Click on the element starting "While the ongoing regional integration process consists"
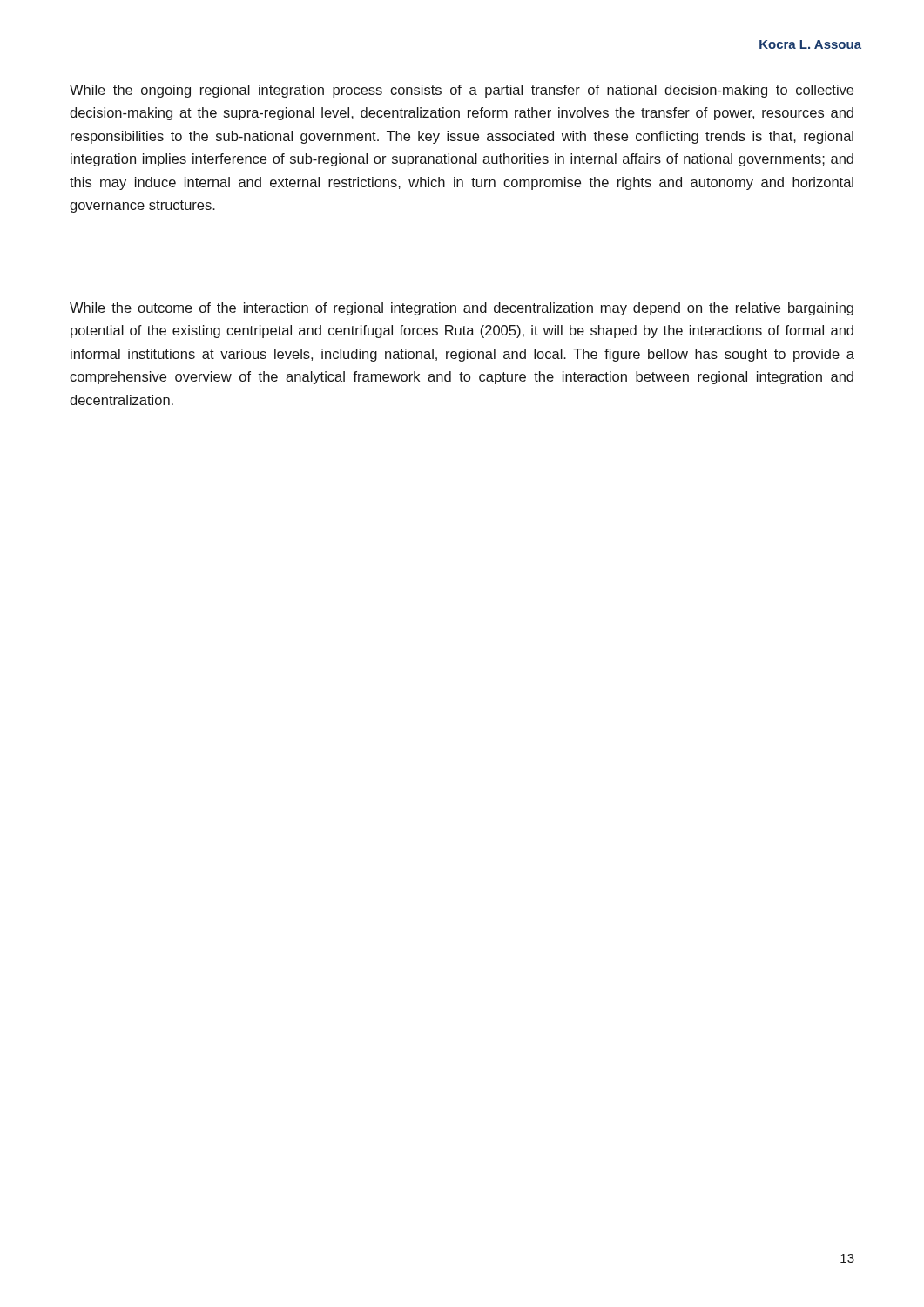 [462, 147]
